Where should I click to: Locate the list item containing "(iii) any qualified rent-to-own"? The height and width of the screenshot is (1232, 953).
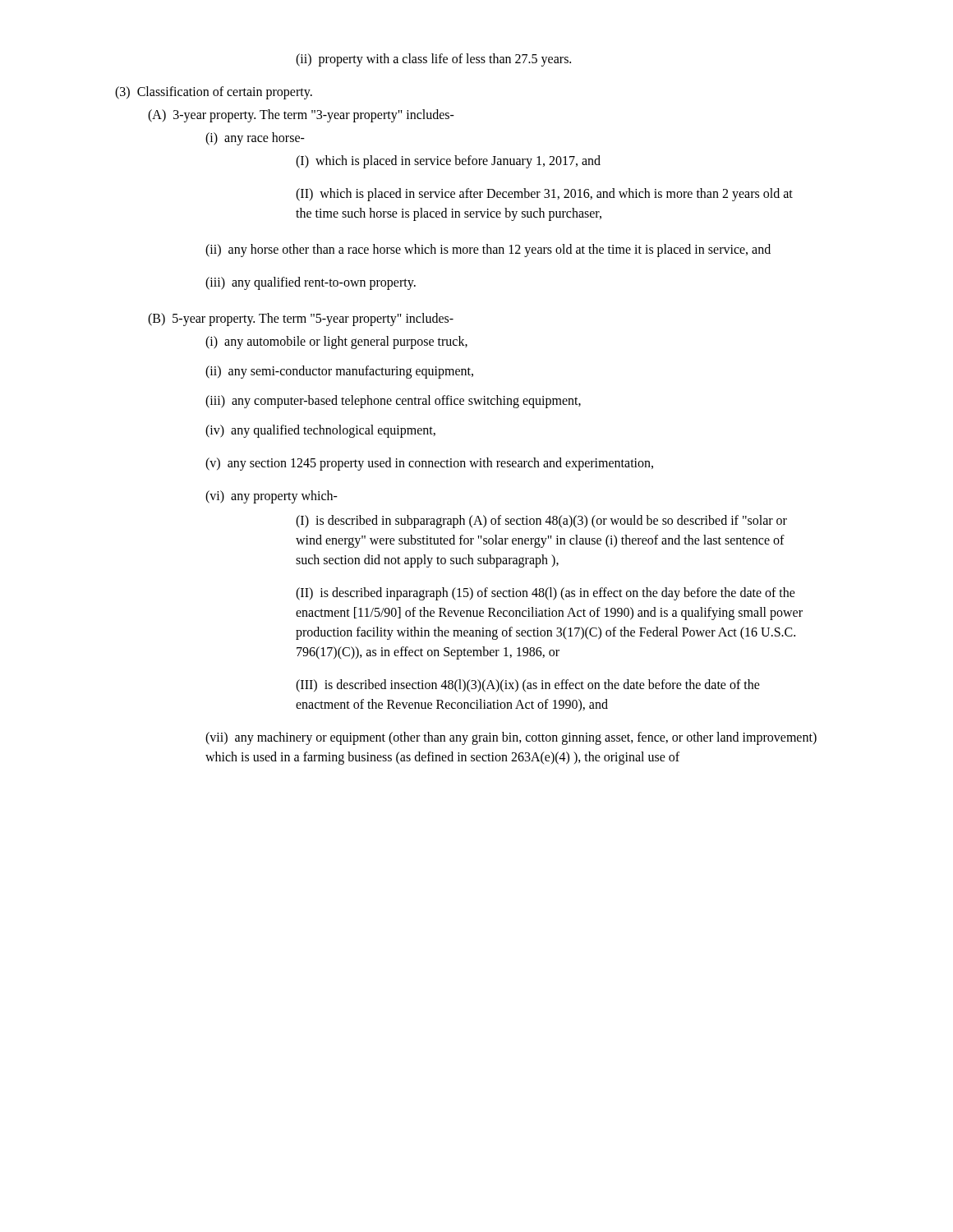tap(311, 282)
